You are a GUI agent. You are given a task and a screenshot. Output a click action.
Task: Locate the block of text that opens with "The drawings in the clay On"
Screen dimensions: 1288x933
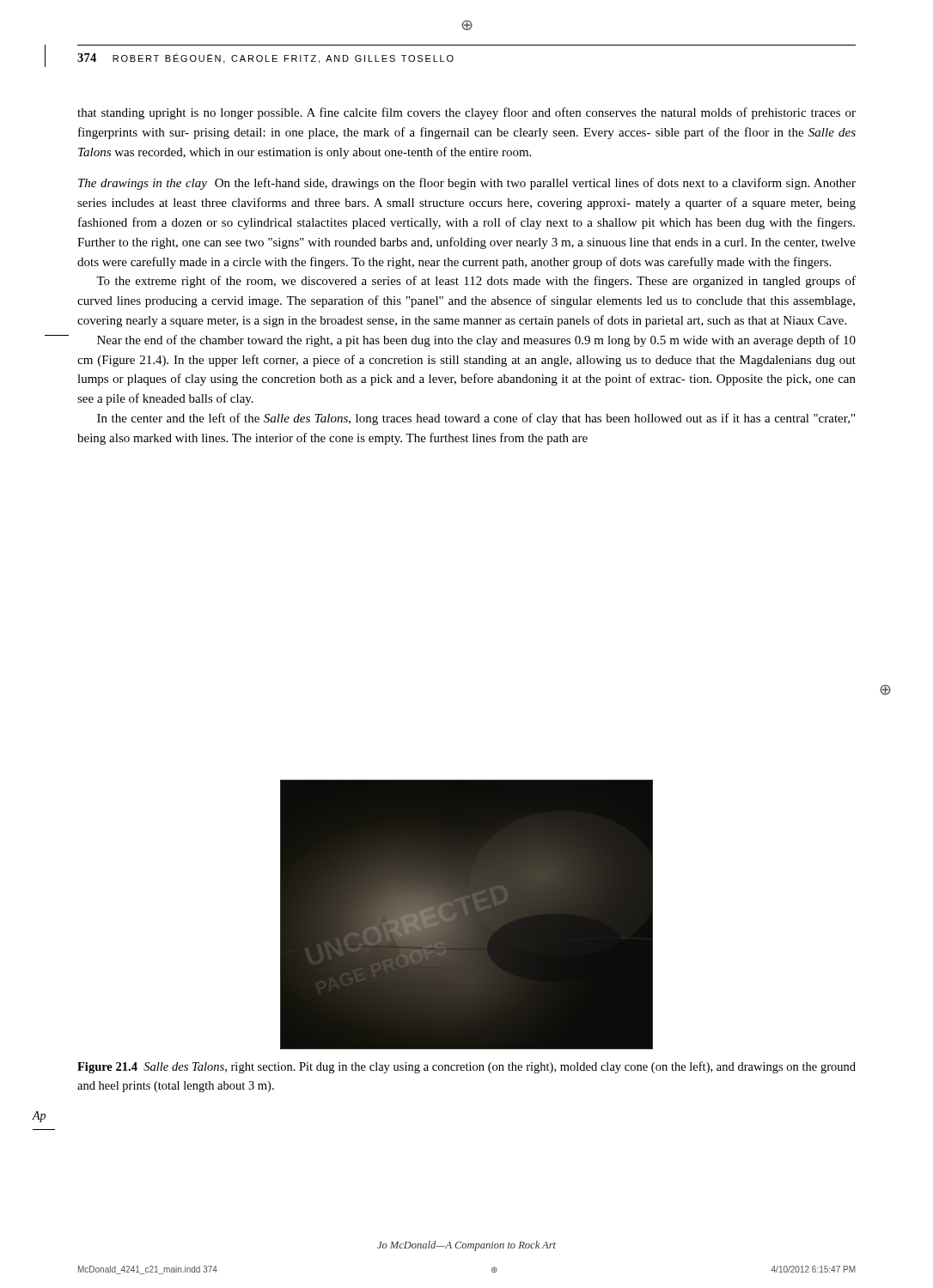pos(466,222)
